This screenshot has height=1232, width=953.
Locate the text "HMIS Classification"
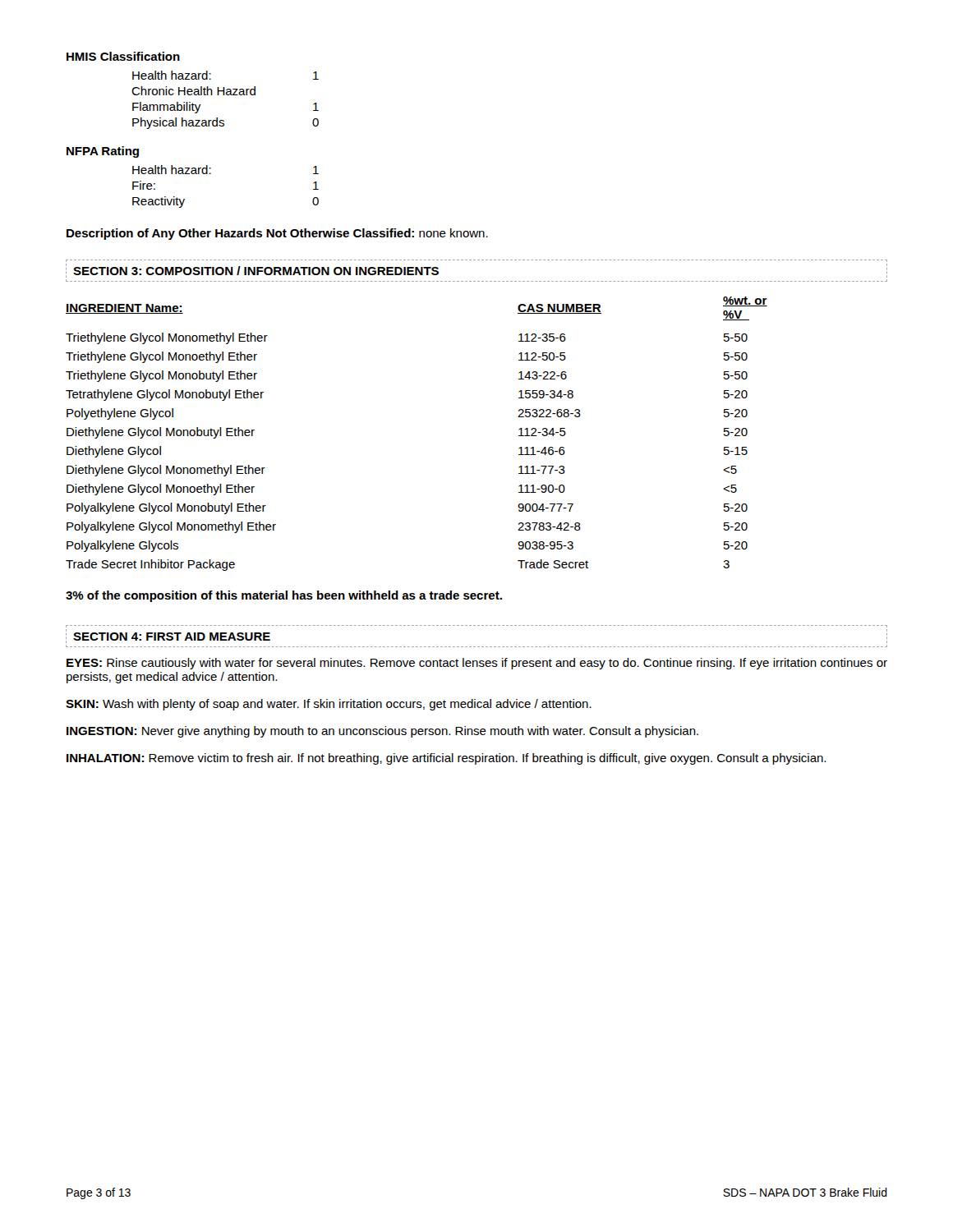click(123, 56)
